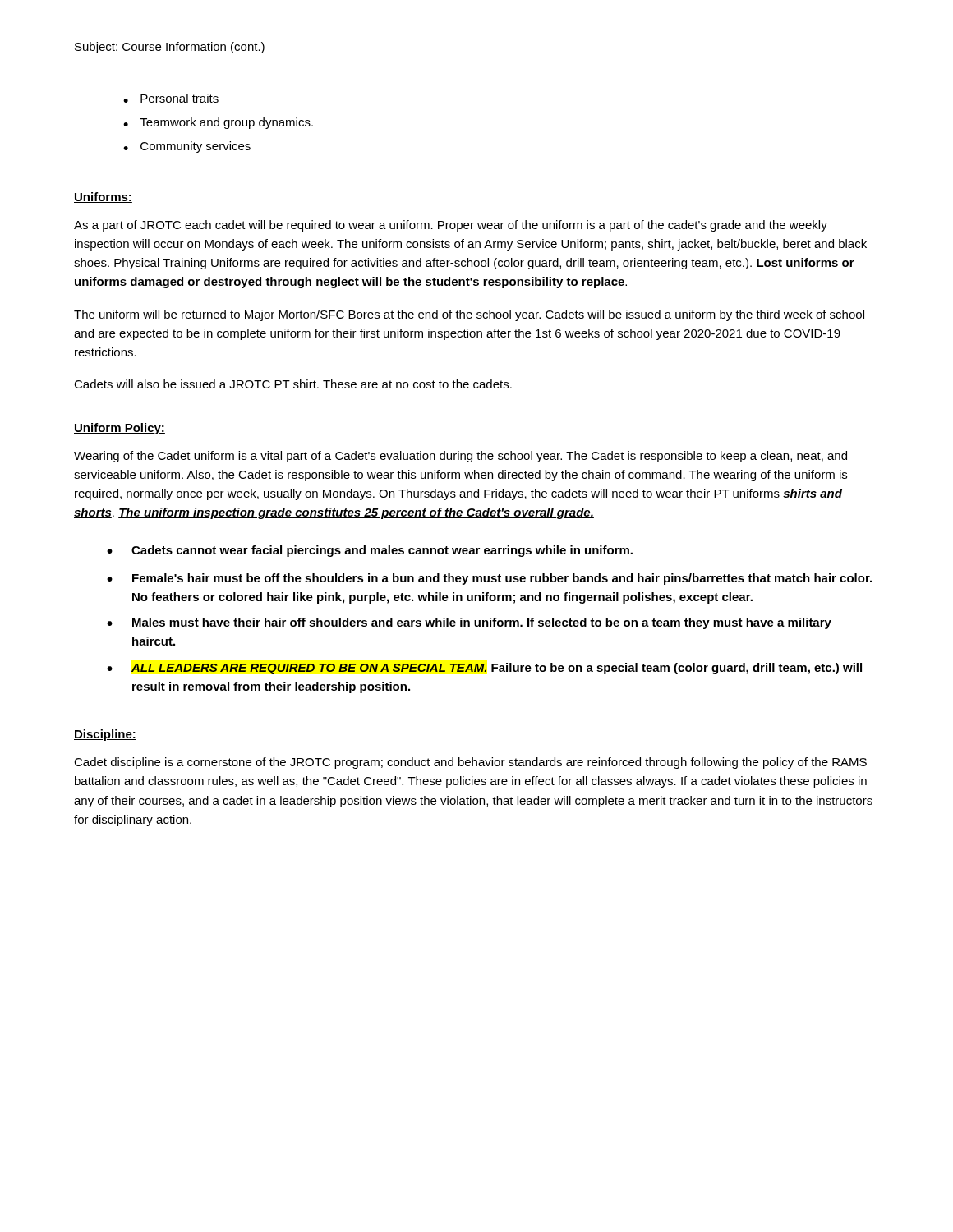This screenshot has width=953, height=1232.
Task: Locate the block of text that opens with "• Female's hair must be off the shoulders"
Action: (x=493, y=587)
